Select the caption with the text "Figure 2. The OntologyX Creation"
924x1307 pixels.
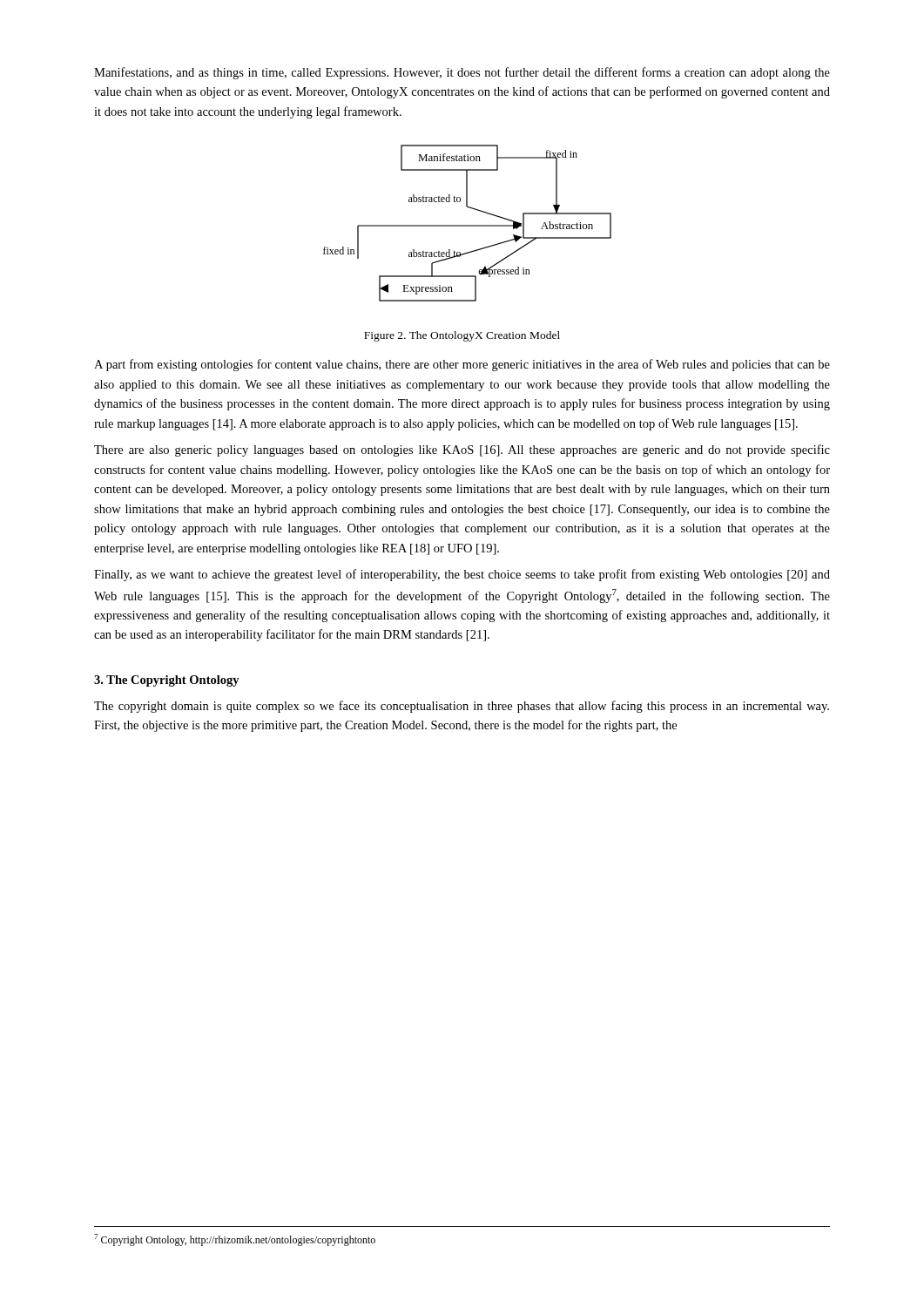[x=462, y=335]
